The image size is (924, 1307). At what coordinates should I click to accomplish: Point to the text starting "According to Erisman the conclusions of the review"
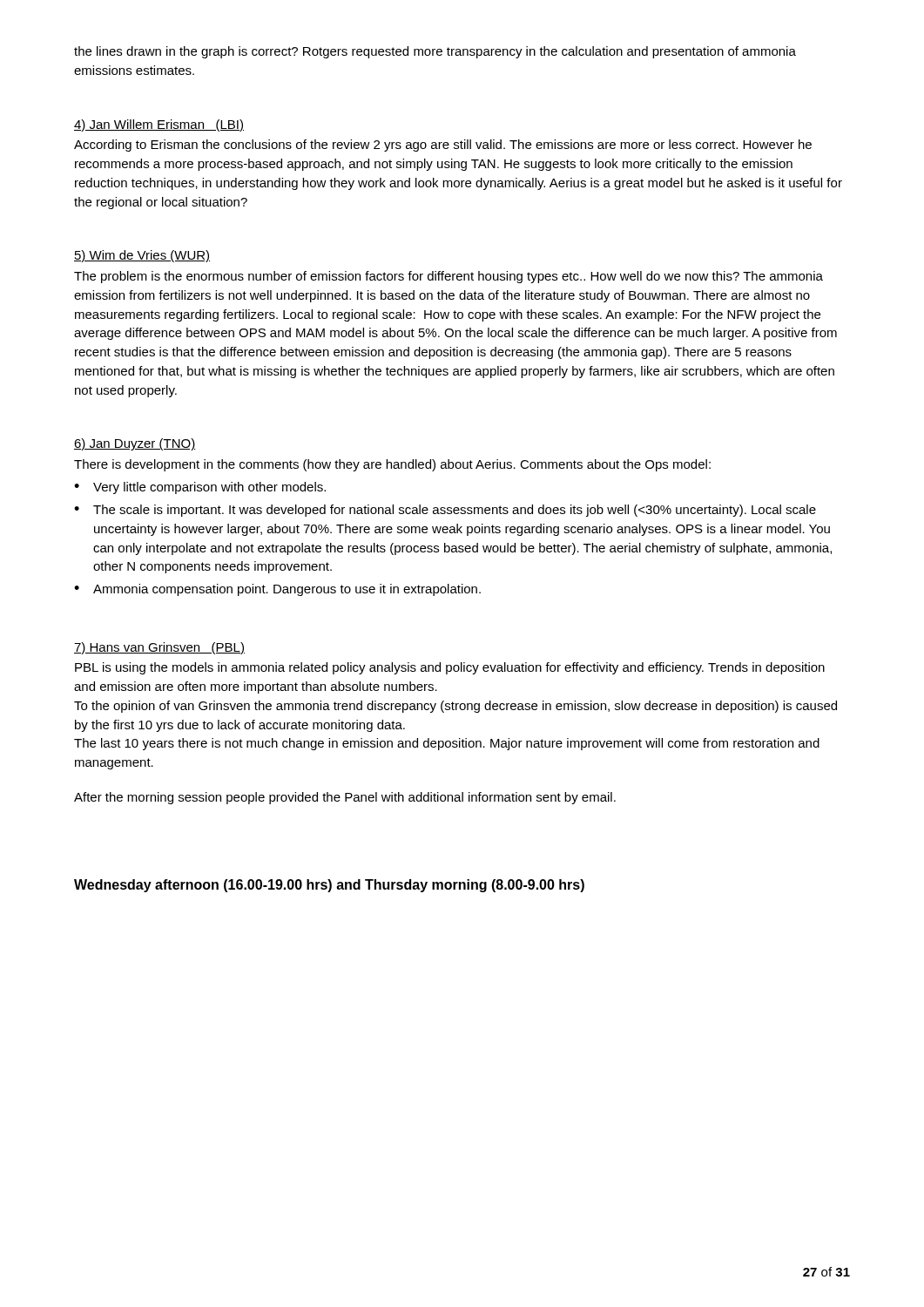[x=458, y=173]
